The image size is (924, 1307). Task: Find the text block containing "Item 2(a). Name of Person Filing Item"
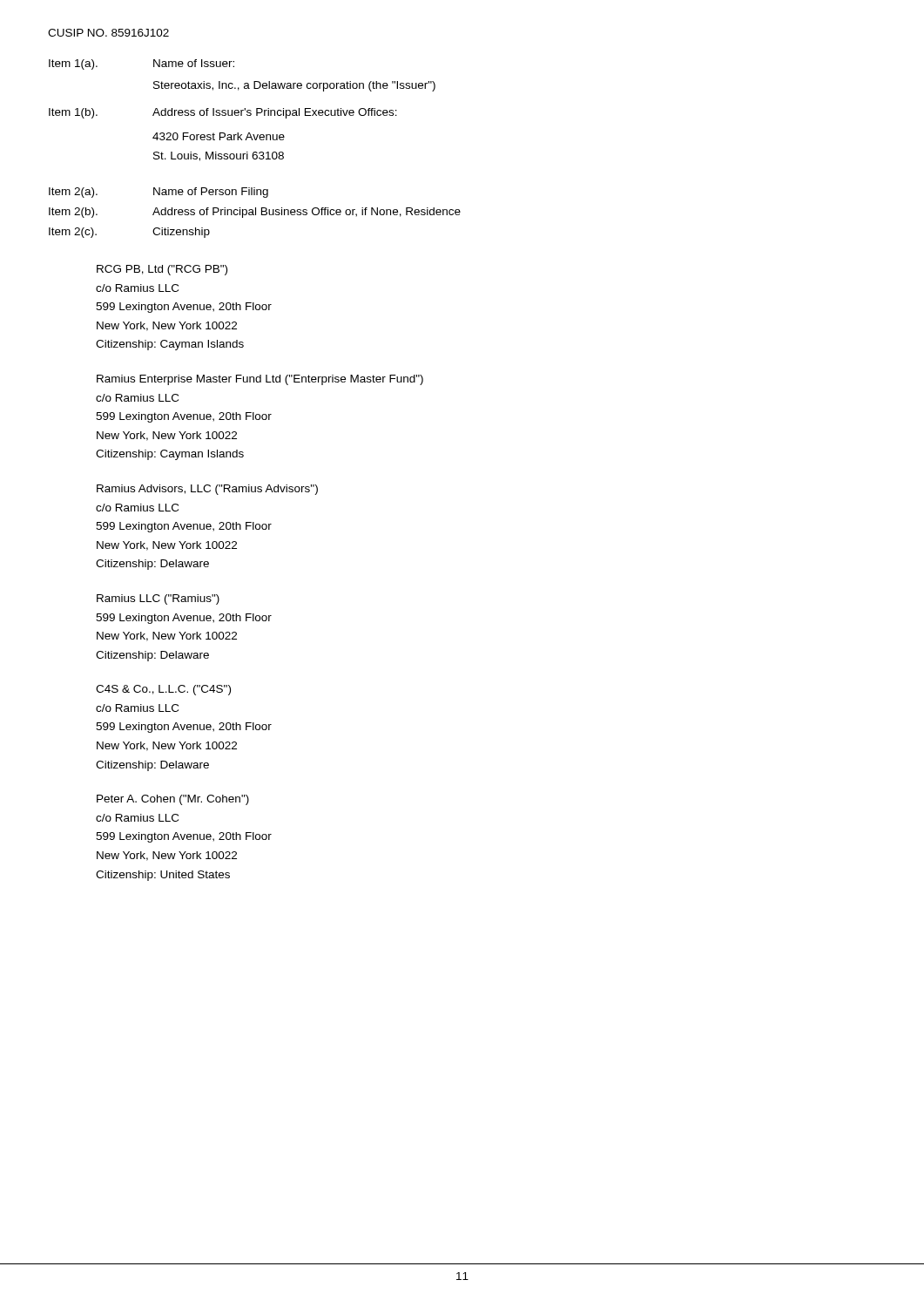click(462, 212)
